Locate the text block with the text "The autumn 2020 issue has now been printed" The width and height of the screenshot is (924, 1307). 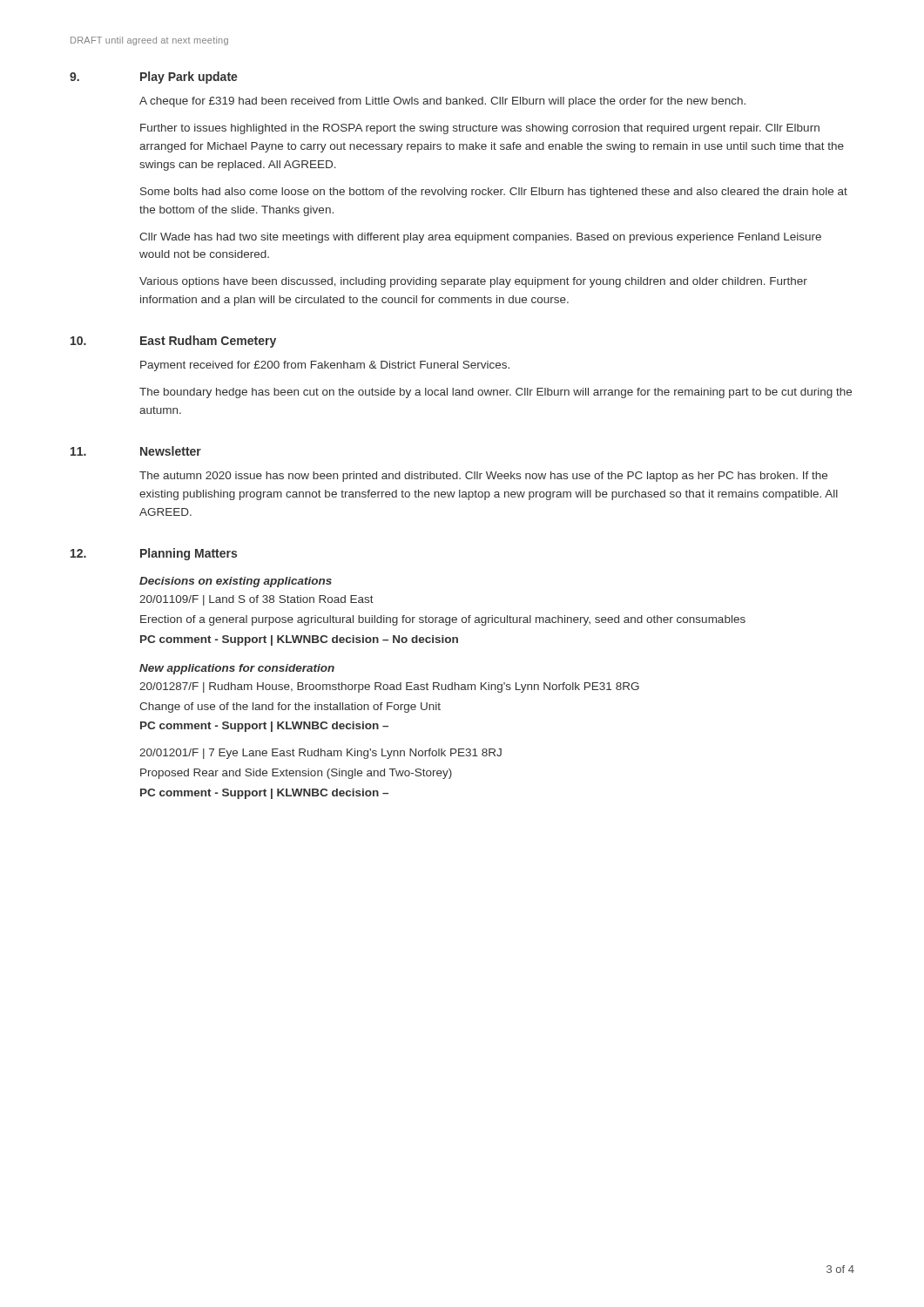click(489, 494)
